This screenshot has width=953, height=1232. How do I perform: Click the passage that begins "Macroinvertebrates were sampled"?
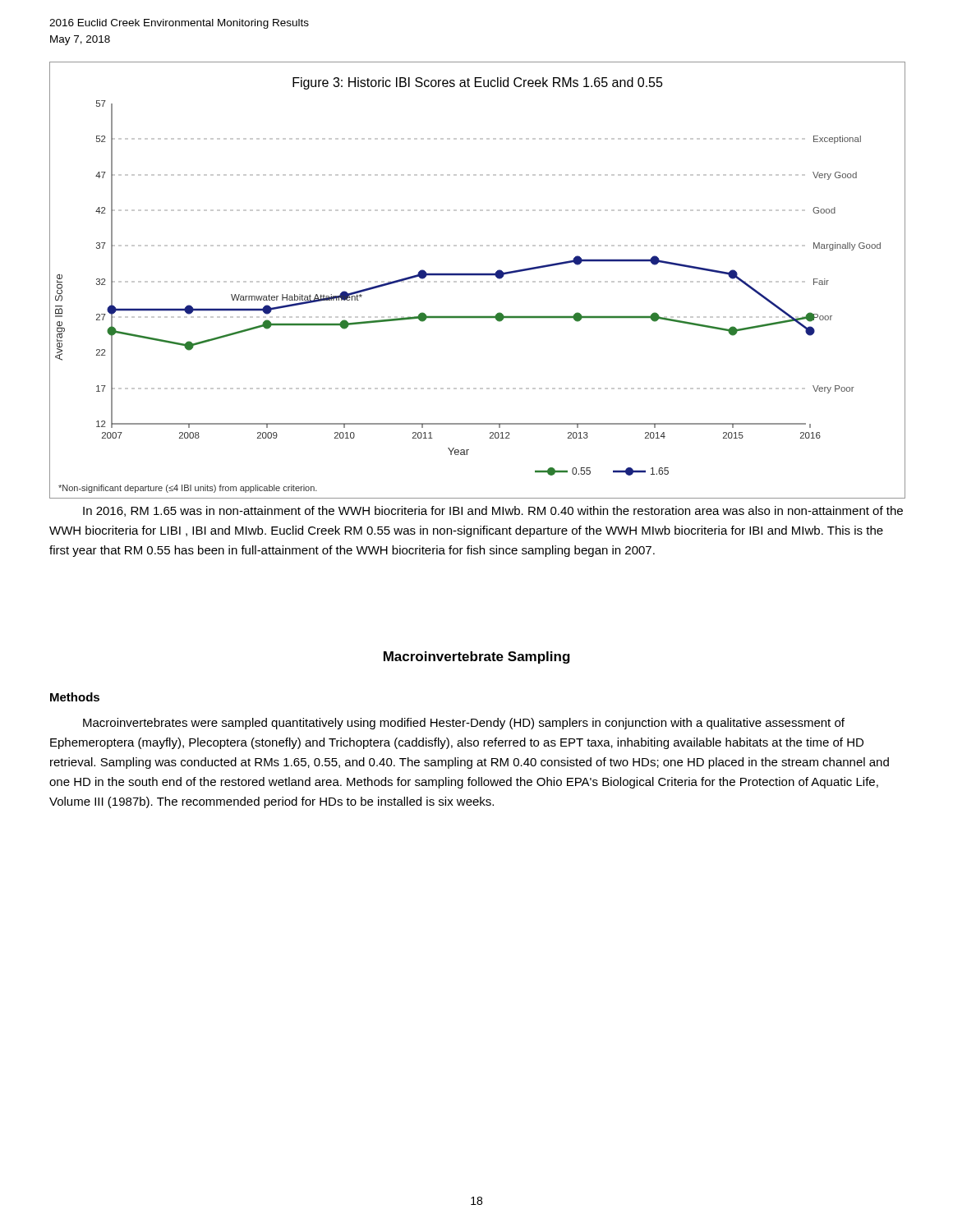click(x=469, y=762)
